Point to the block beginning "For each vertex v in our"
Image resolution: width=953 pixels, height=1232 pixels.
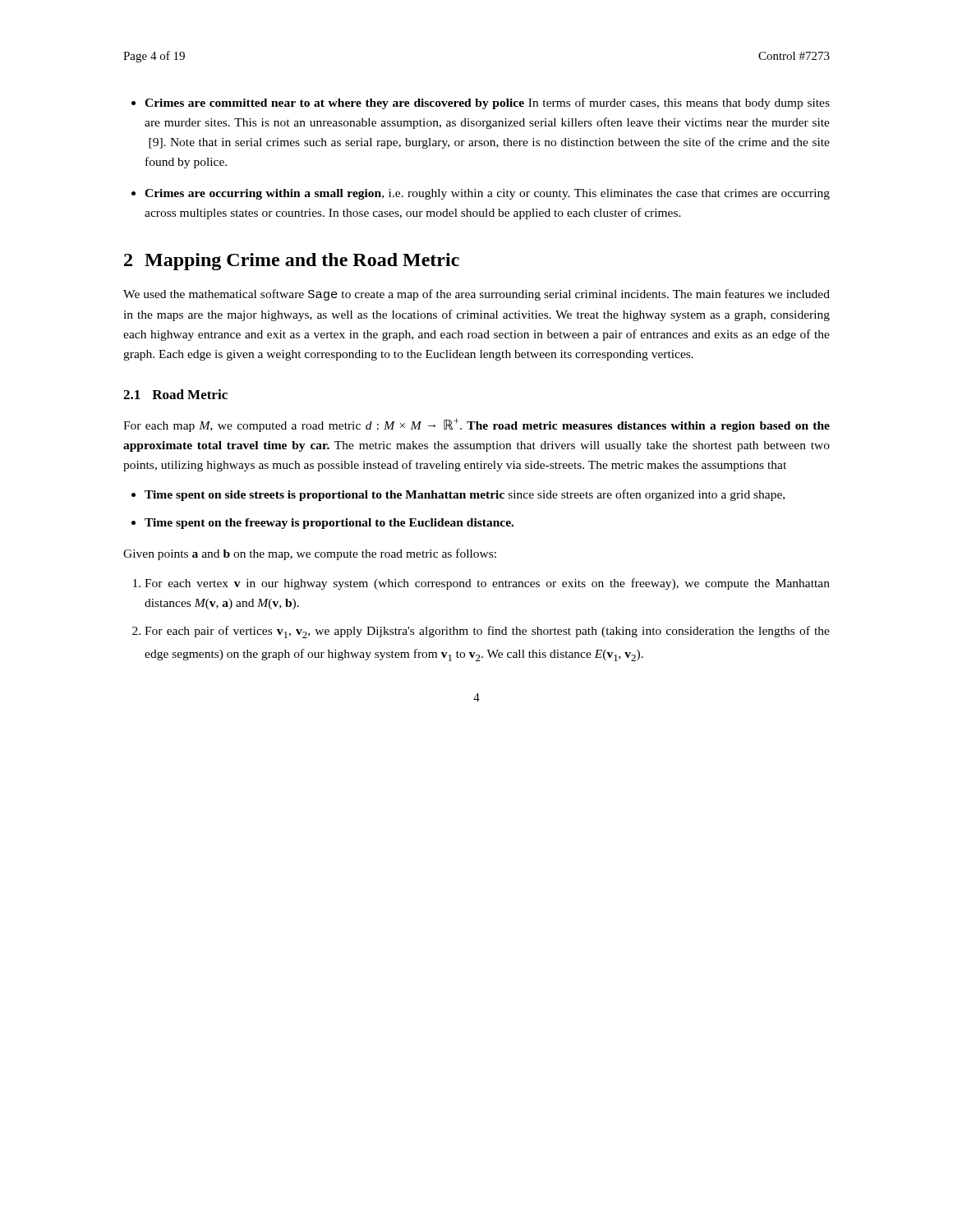pos(476,620)
